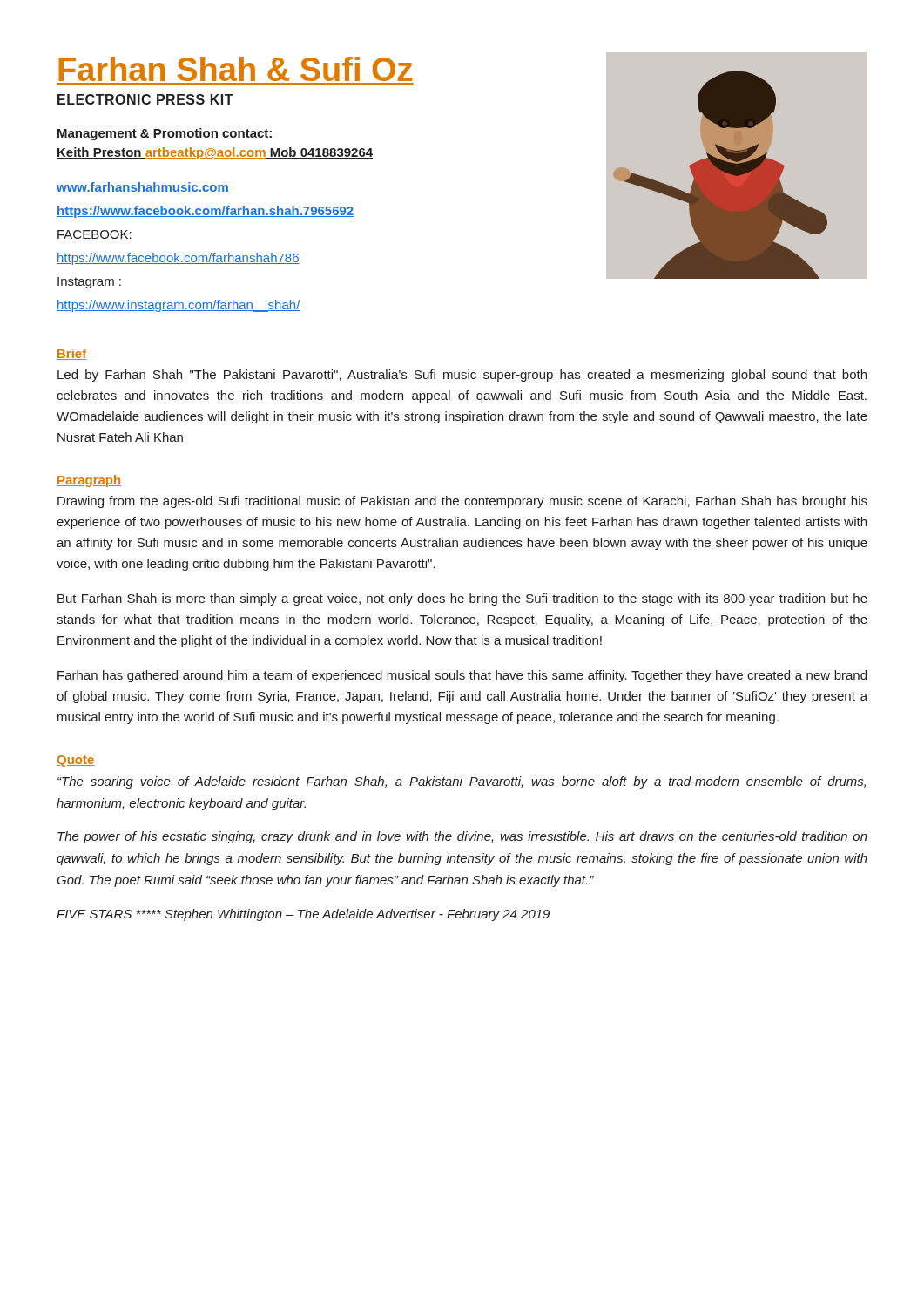Locate the text block containing "But Farhan Shah is more than simply"

point(462,619)
